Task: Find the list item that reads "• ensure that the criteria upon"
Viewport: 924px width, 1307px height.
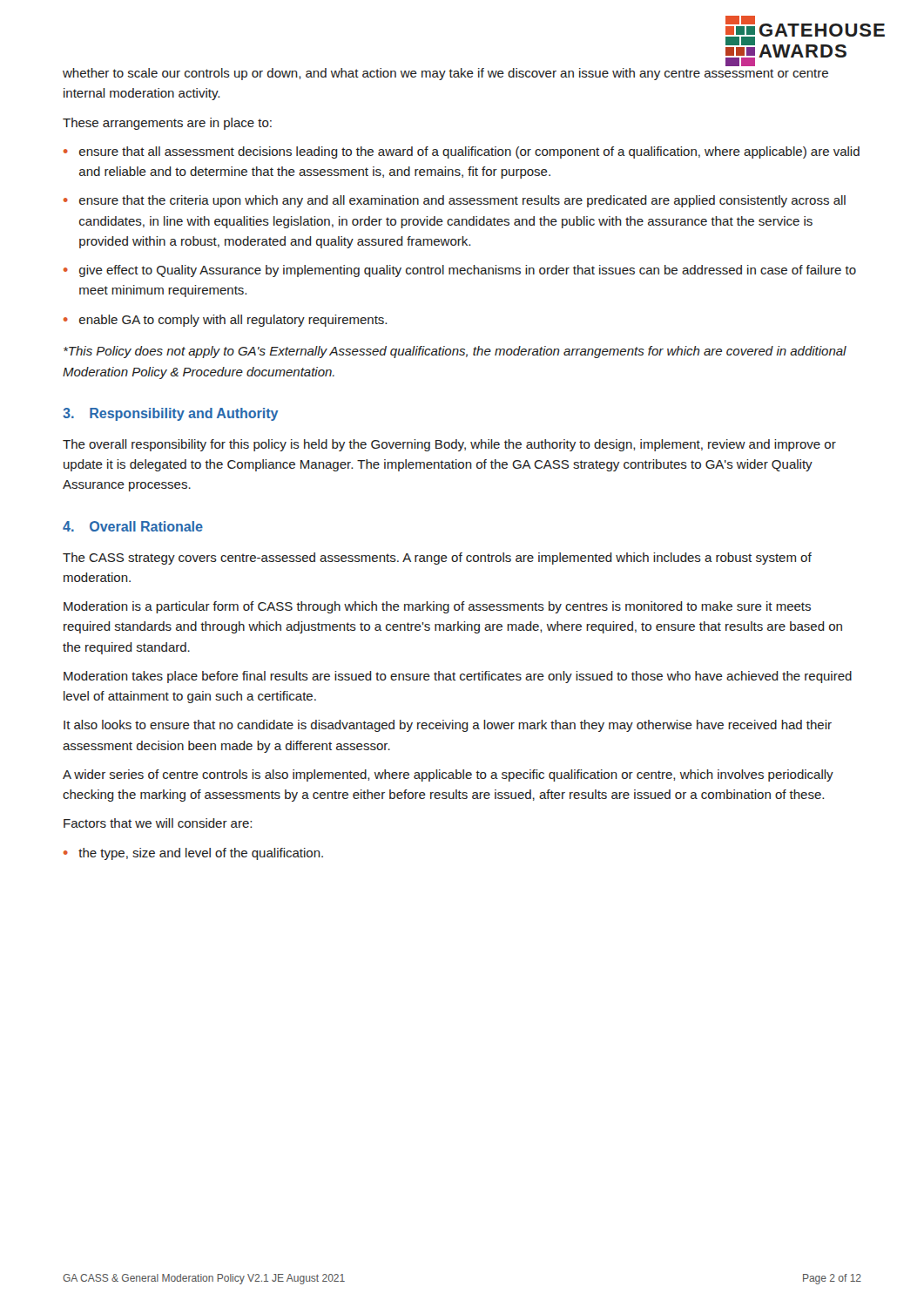Action: click(x=462, y=221)
